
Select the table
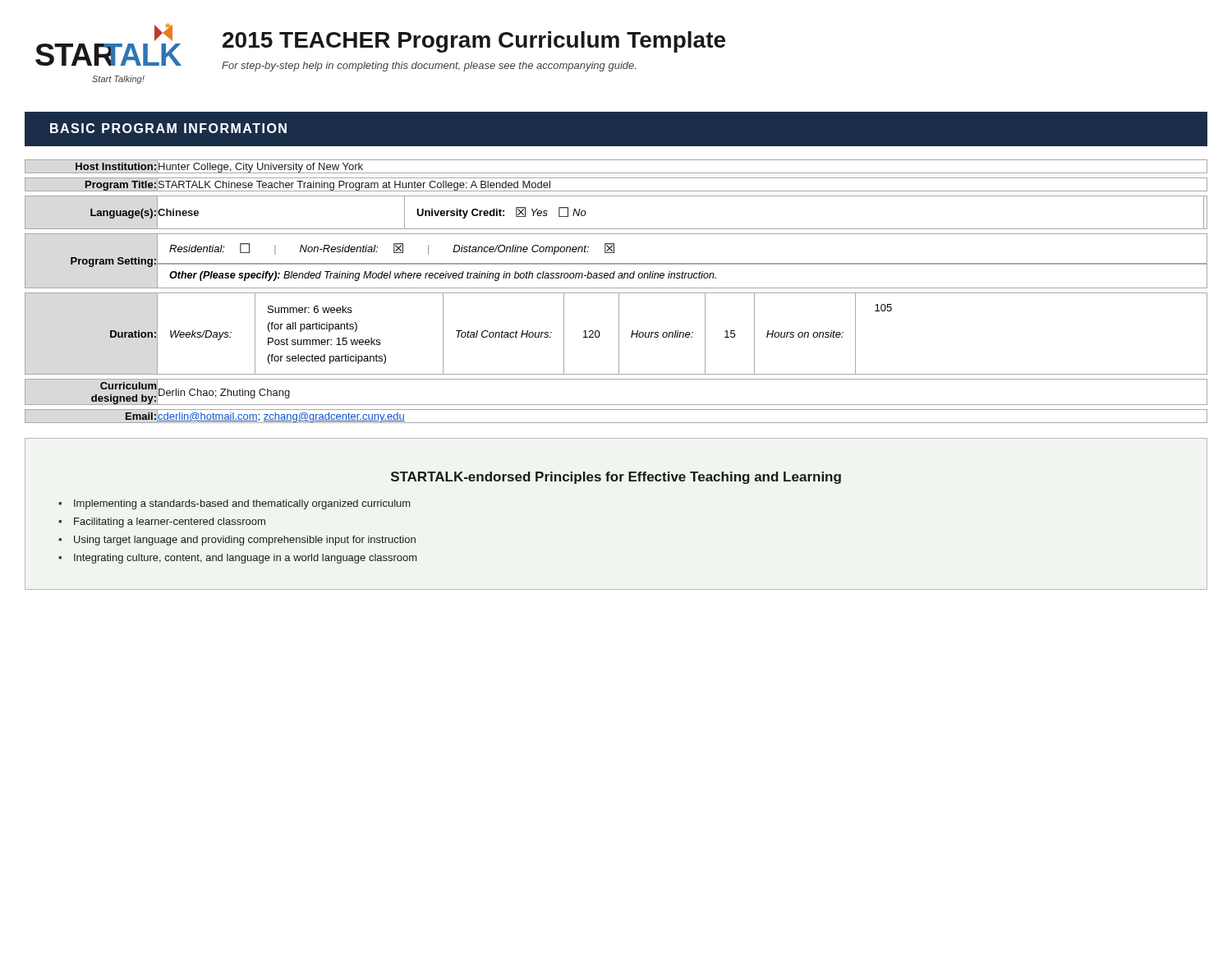click(616, 291)
